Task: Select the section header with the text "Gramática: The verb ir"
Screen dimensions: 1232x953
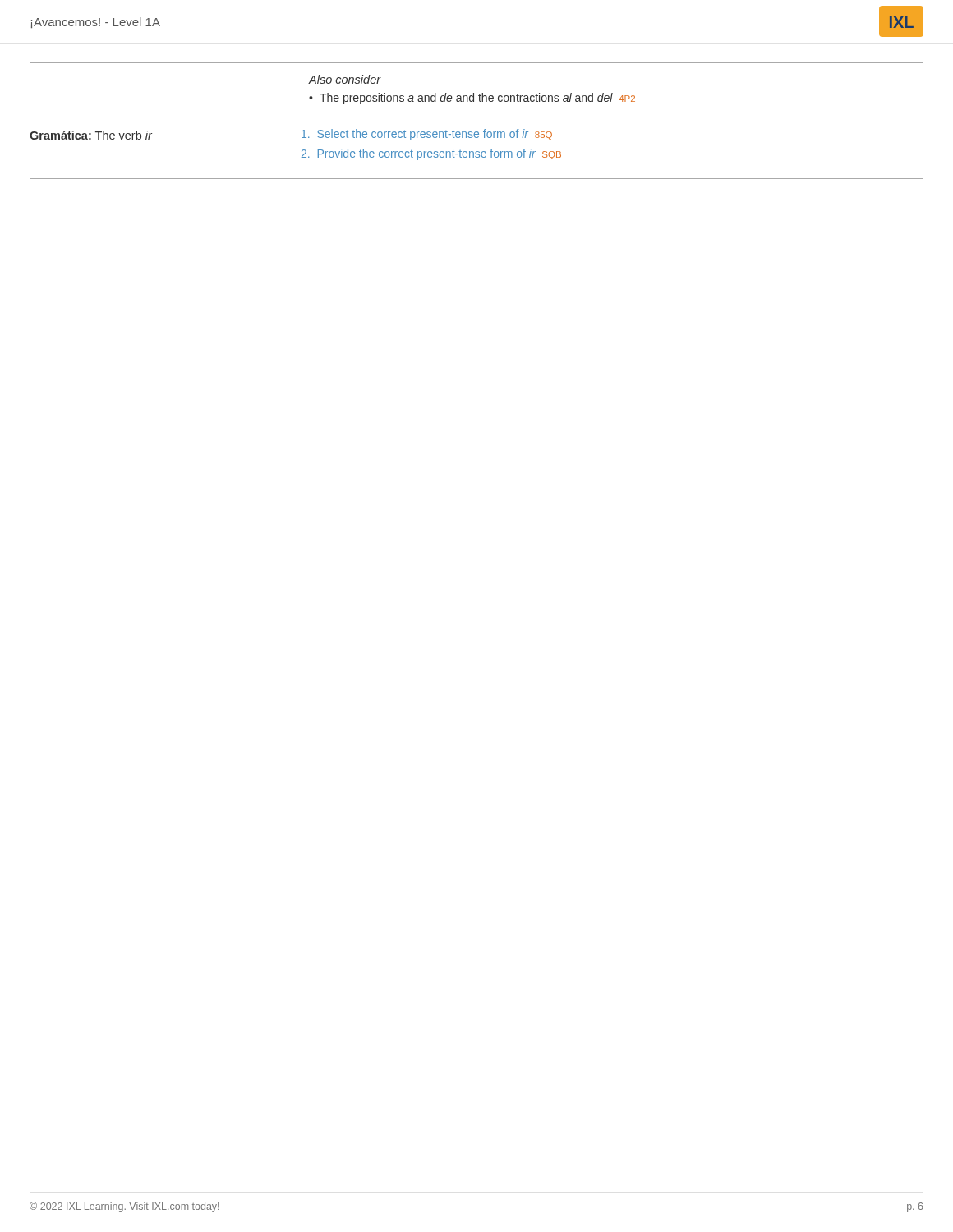Action: click(91, 136)
